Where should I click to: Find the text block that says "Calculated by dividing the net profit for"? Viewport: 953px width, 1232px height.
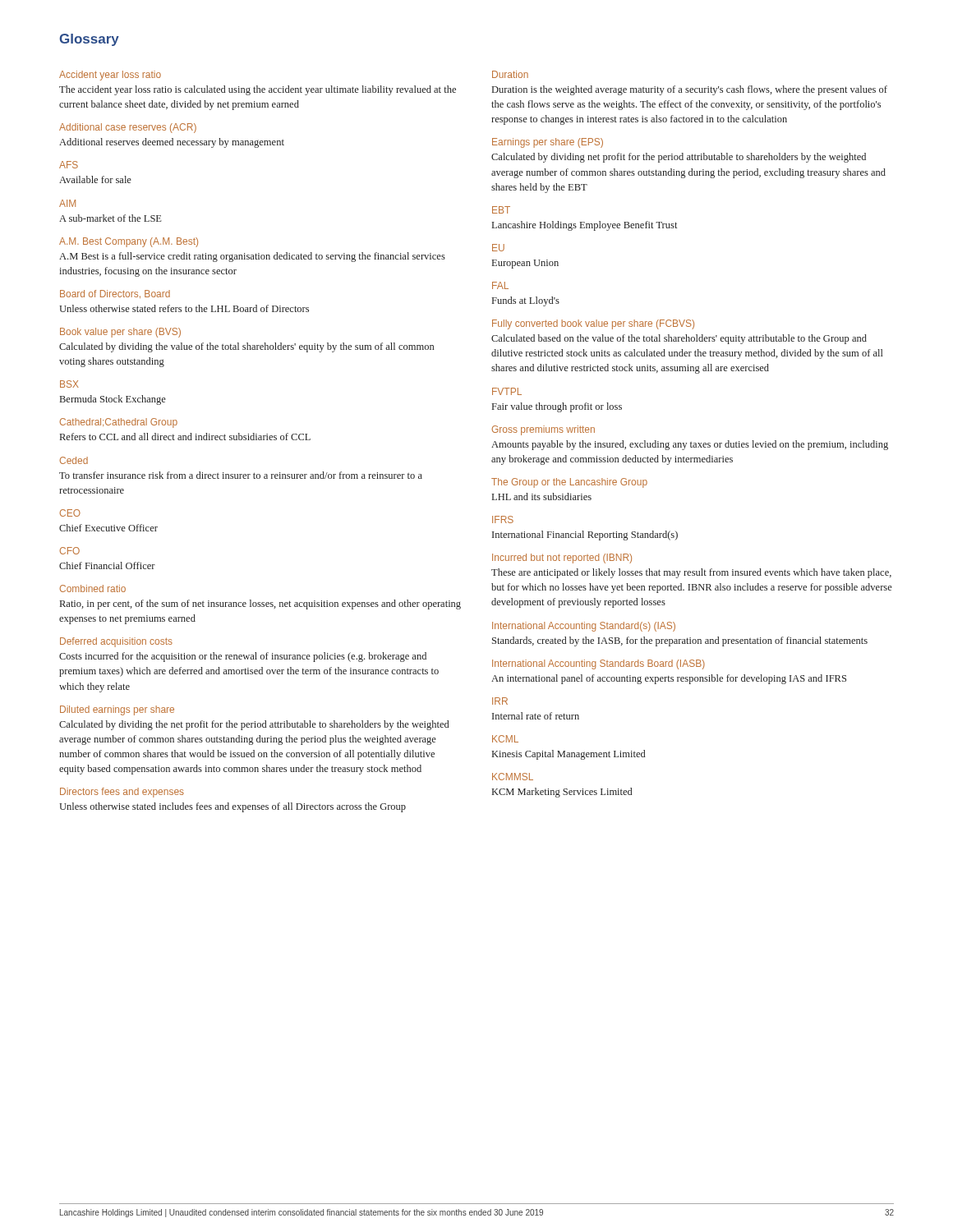click(260, 747)
